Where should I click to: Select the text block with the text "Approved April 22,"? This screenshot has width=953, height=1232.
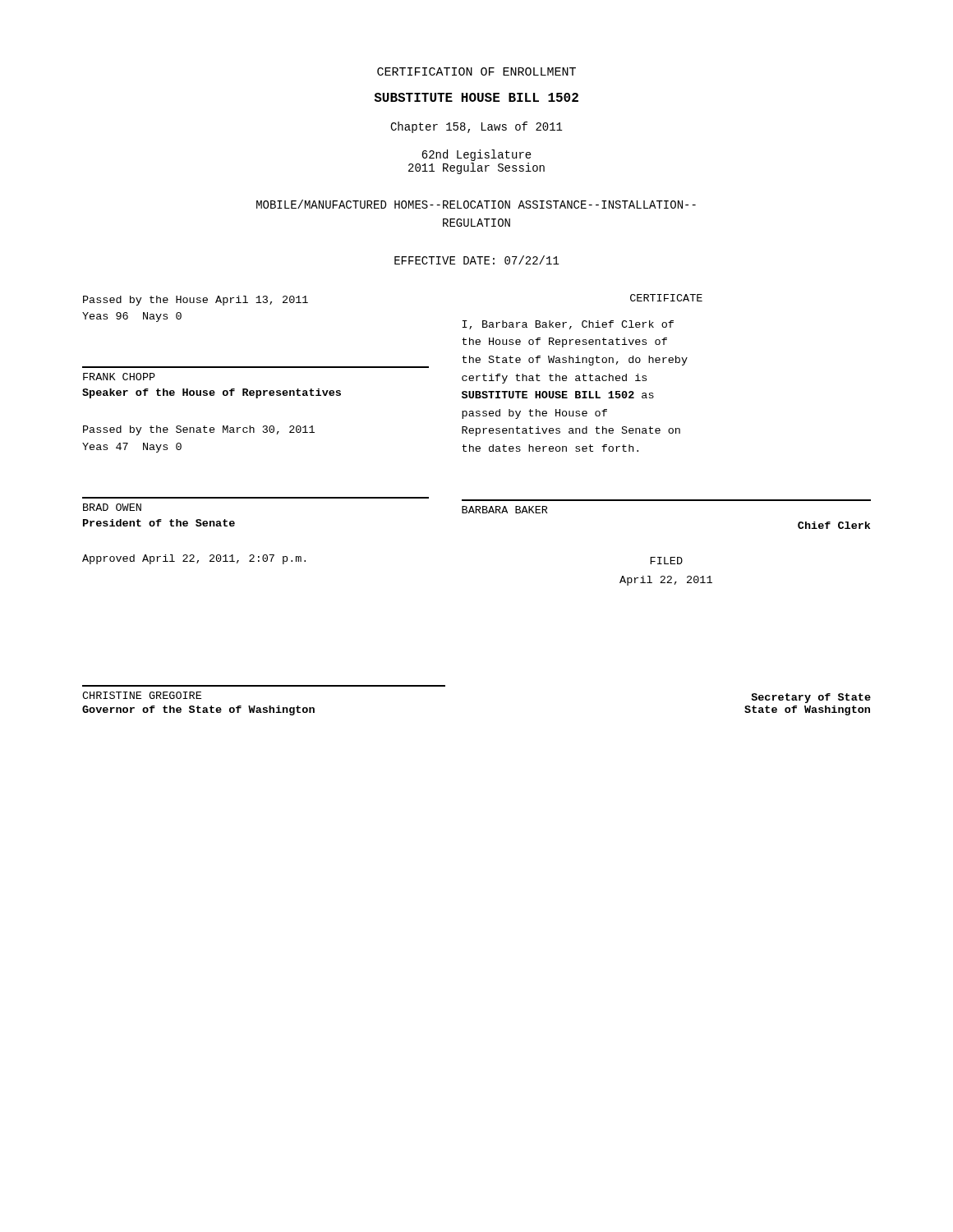(x=195, y=559)
